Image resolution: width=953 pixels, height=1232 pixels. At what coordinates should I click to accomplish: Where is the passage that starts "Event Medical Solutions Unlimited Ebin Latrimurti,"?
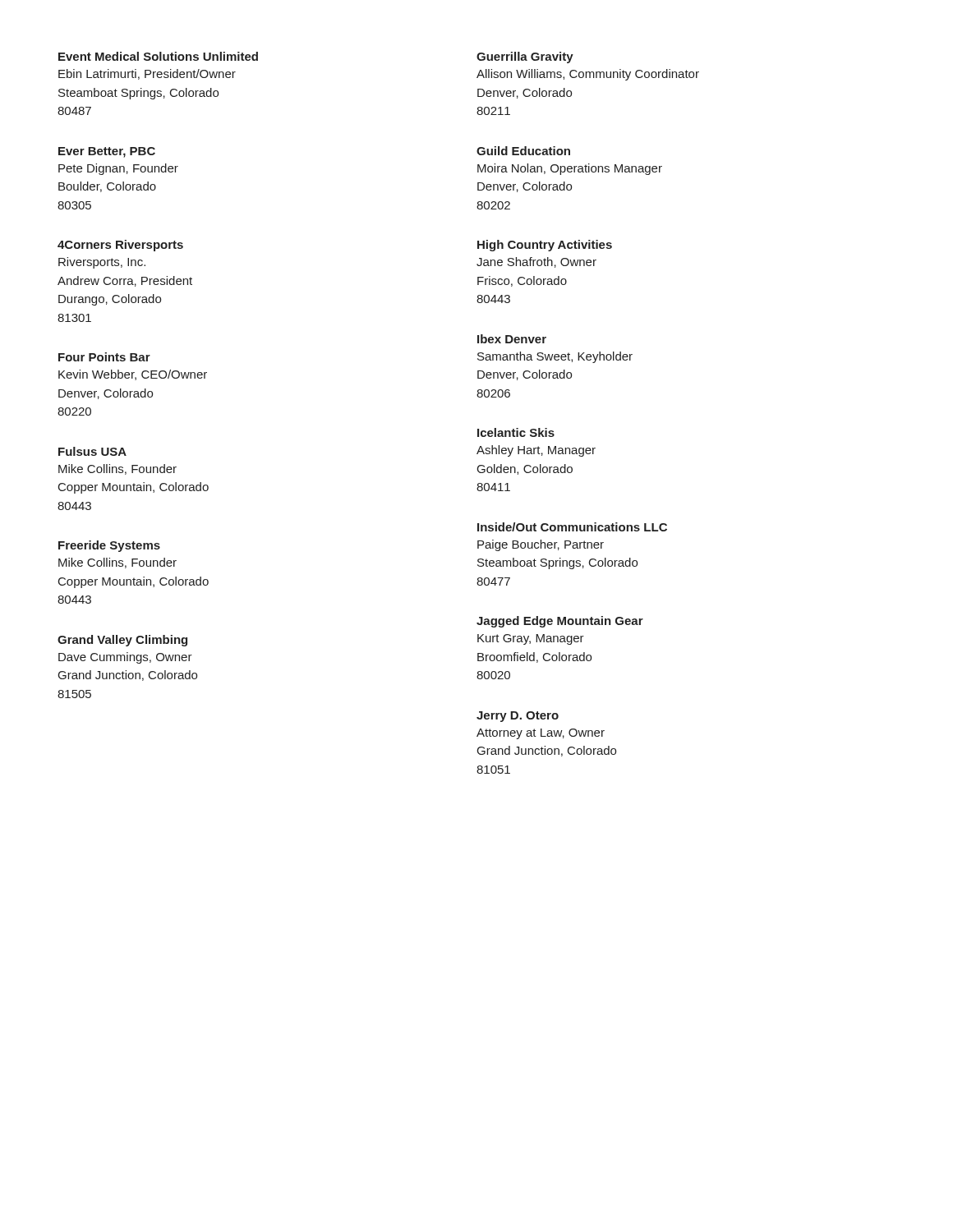(158, 56)
